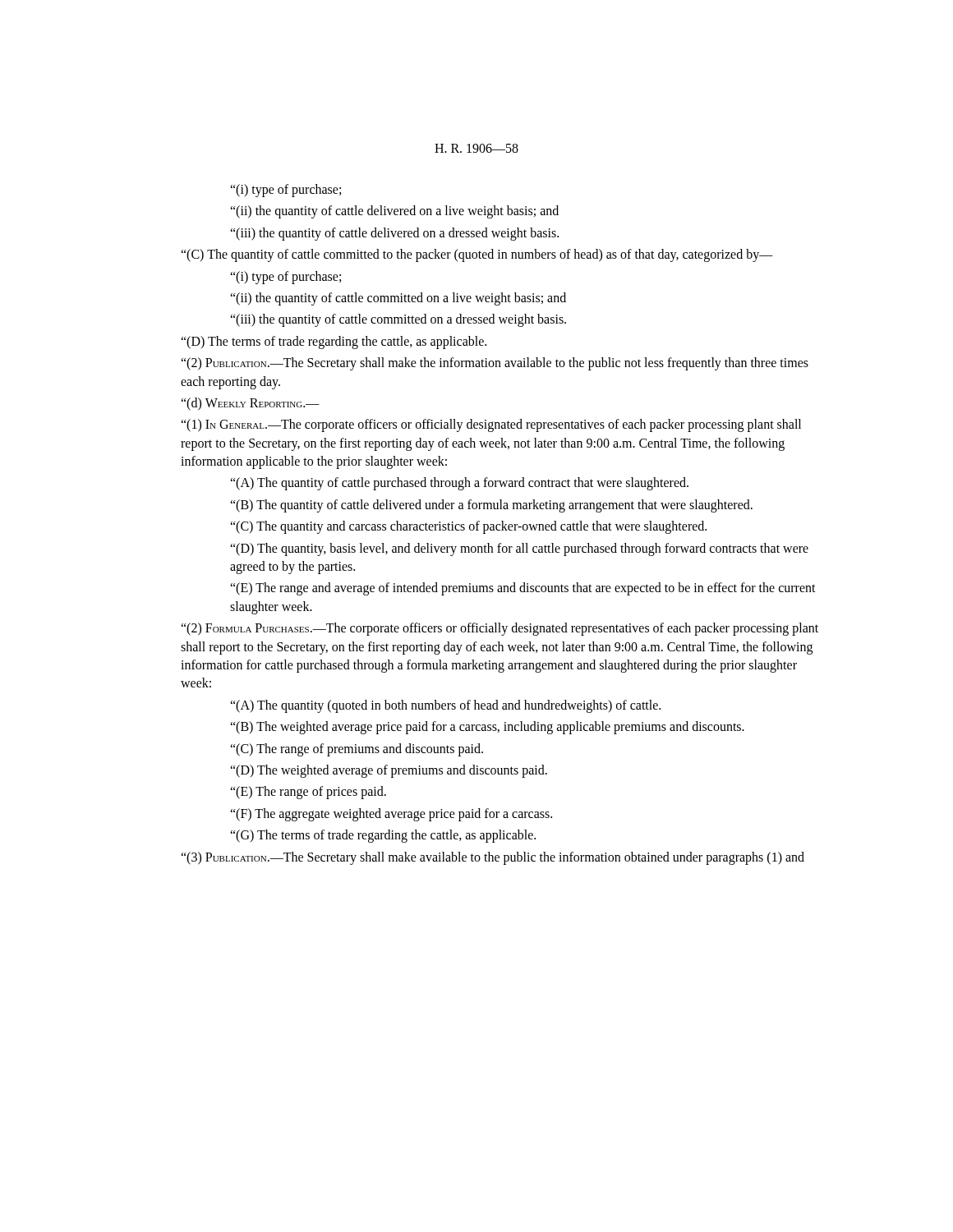Find the block starting "“(A) The quantity of cattle purchased through a"
Image resolution: width=953 pixels, height=1232 pixels.
click(526, 483)
